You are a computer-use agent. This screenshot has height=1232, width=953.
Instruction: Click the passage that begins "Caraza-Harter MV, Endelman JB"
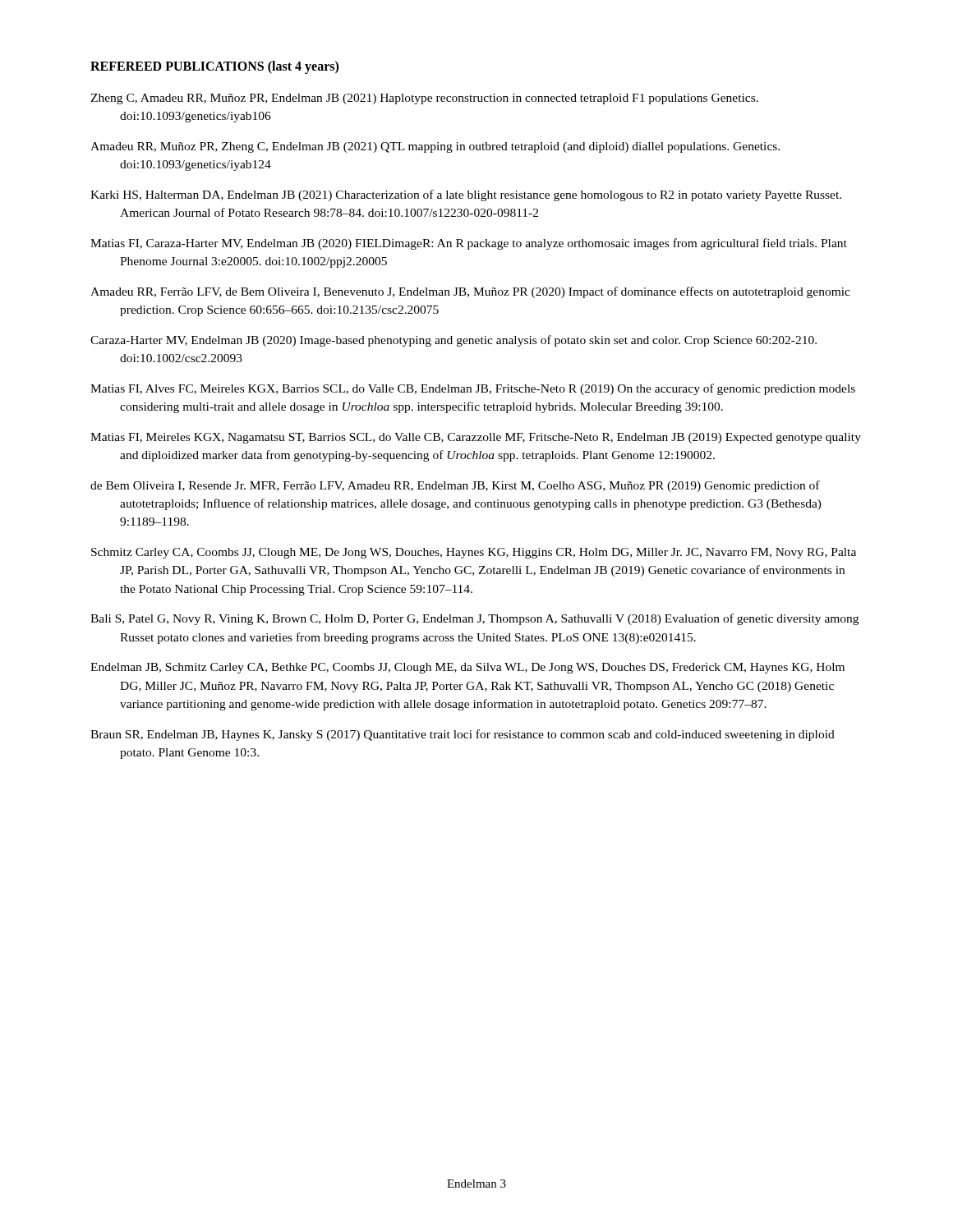coord(454,349)
